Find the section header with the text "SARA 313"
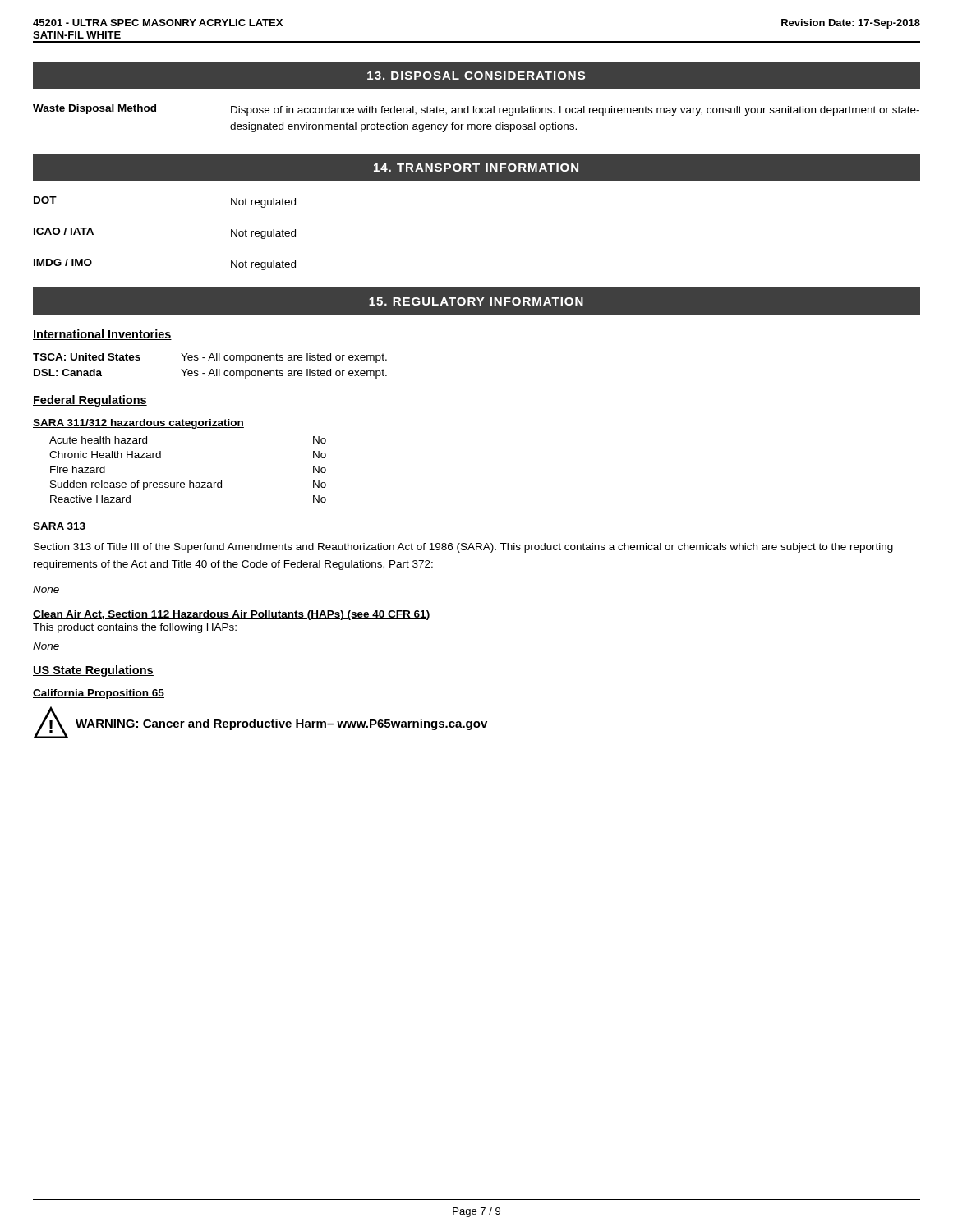 tap(59, 527)
